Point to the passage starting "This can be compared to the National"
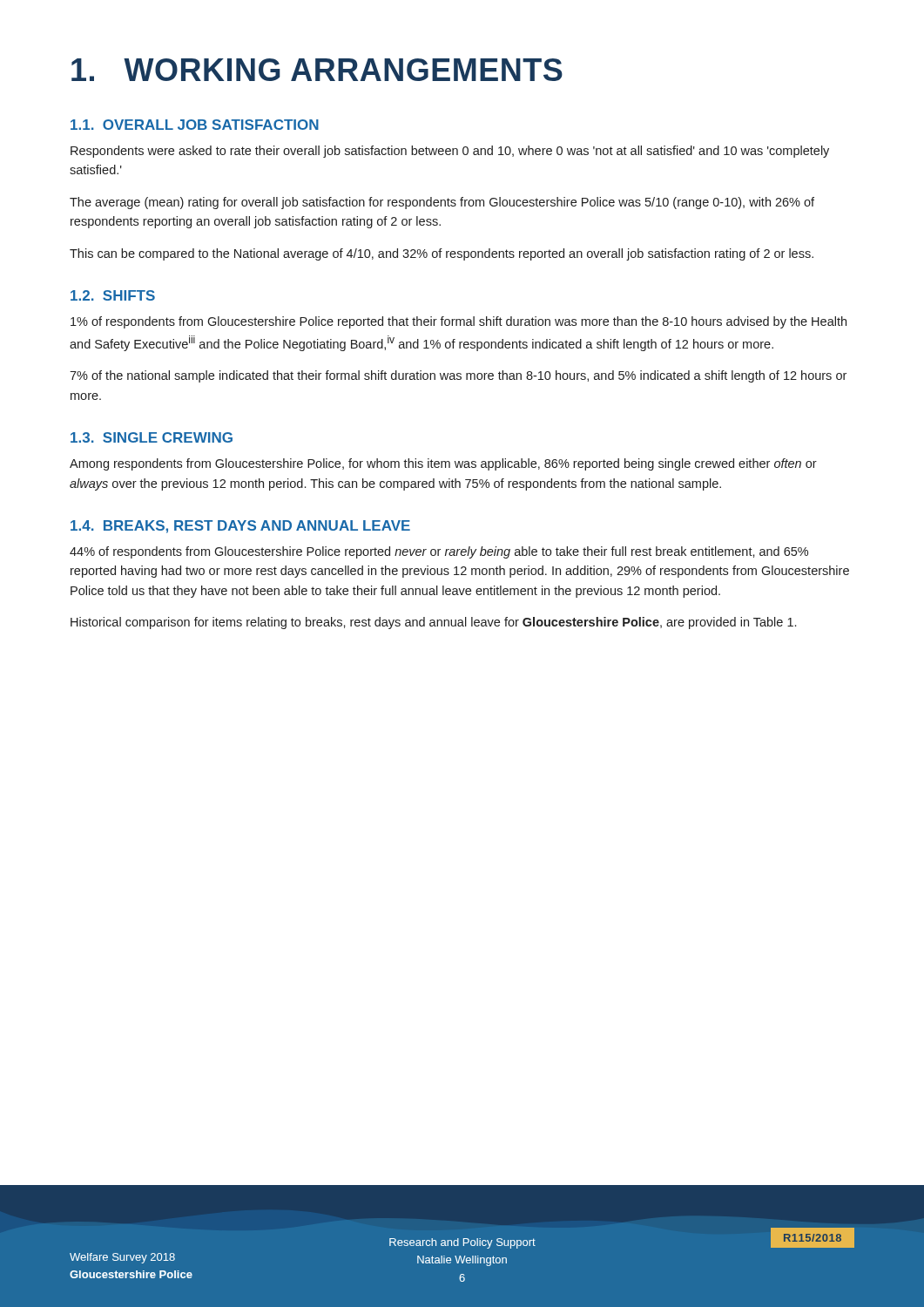 (442, 253)
